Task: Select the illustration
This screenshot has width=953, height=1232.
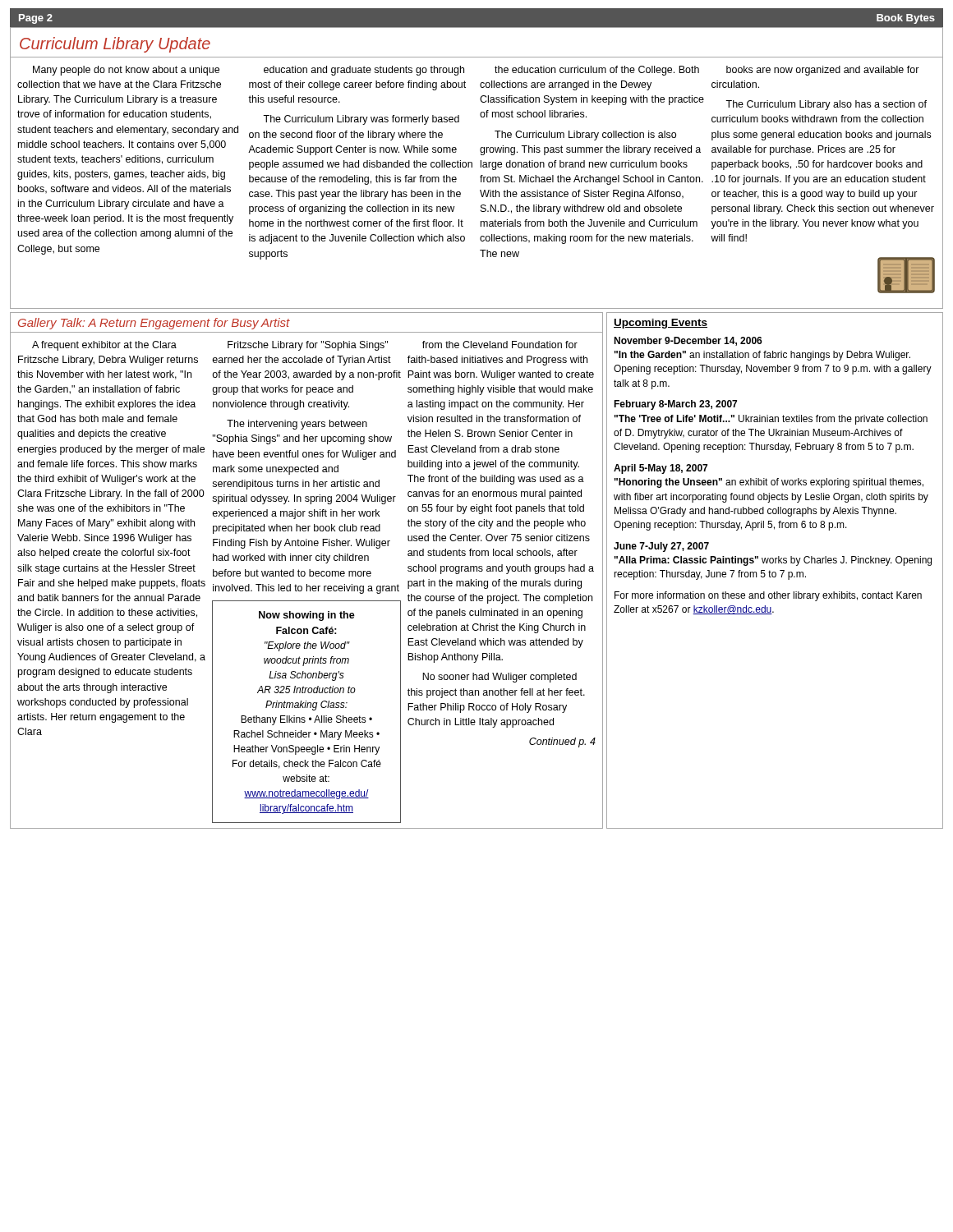Action: coord(823,276)
